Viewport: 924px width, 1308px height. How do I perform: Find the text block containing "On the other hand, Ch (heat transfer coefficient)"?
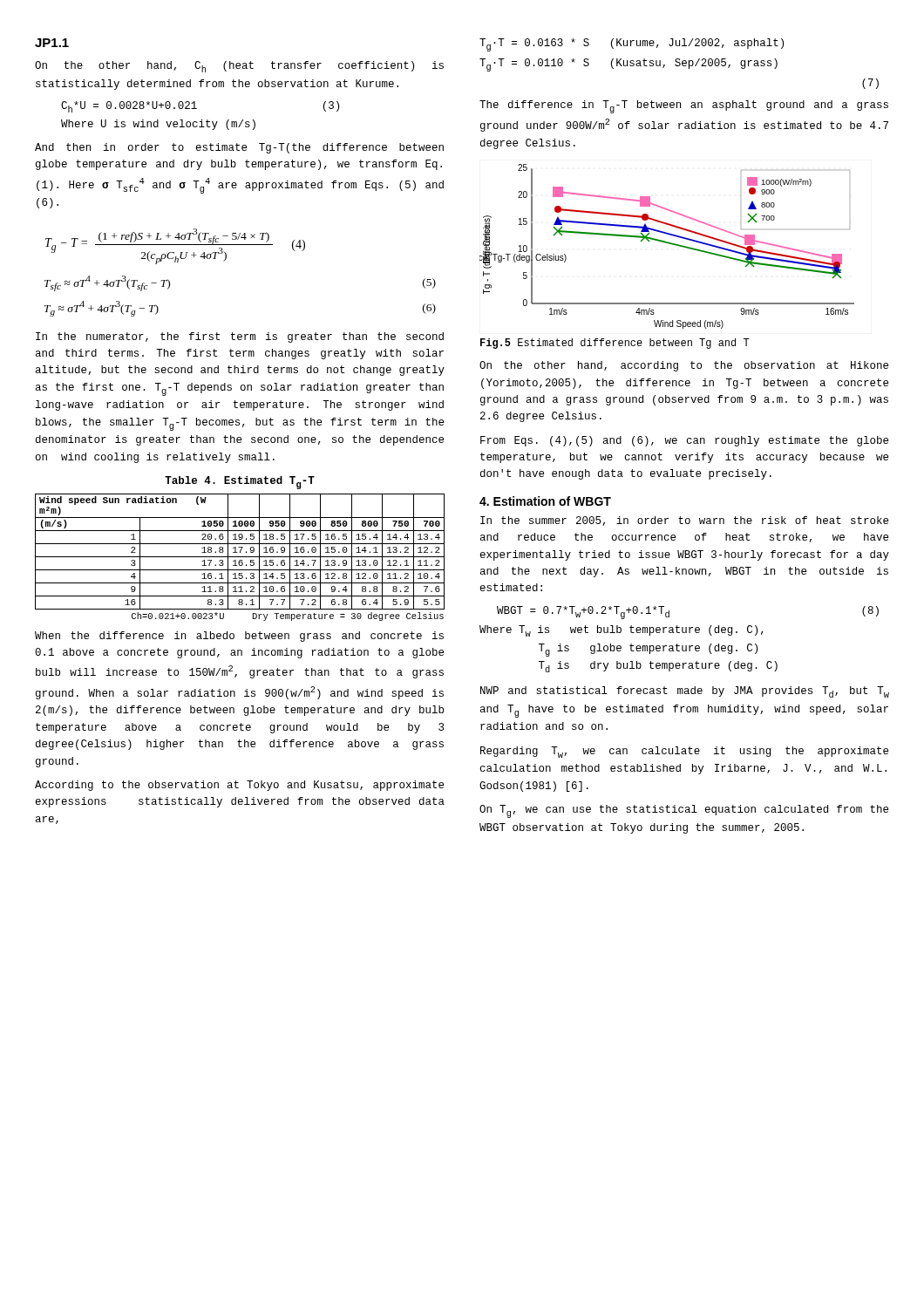(x=240, y=75)
